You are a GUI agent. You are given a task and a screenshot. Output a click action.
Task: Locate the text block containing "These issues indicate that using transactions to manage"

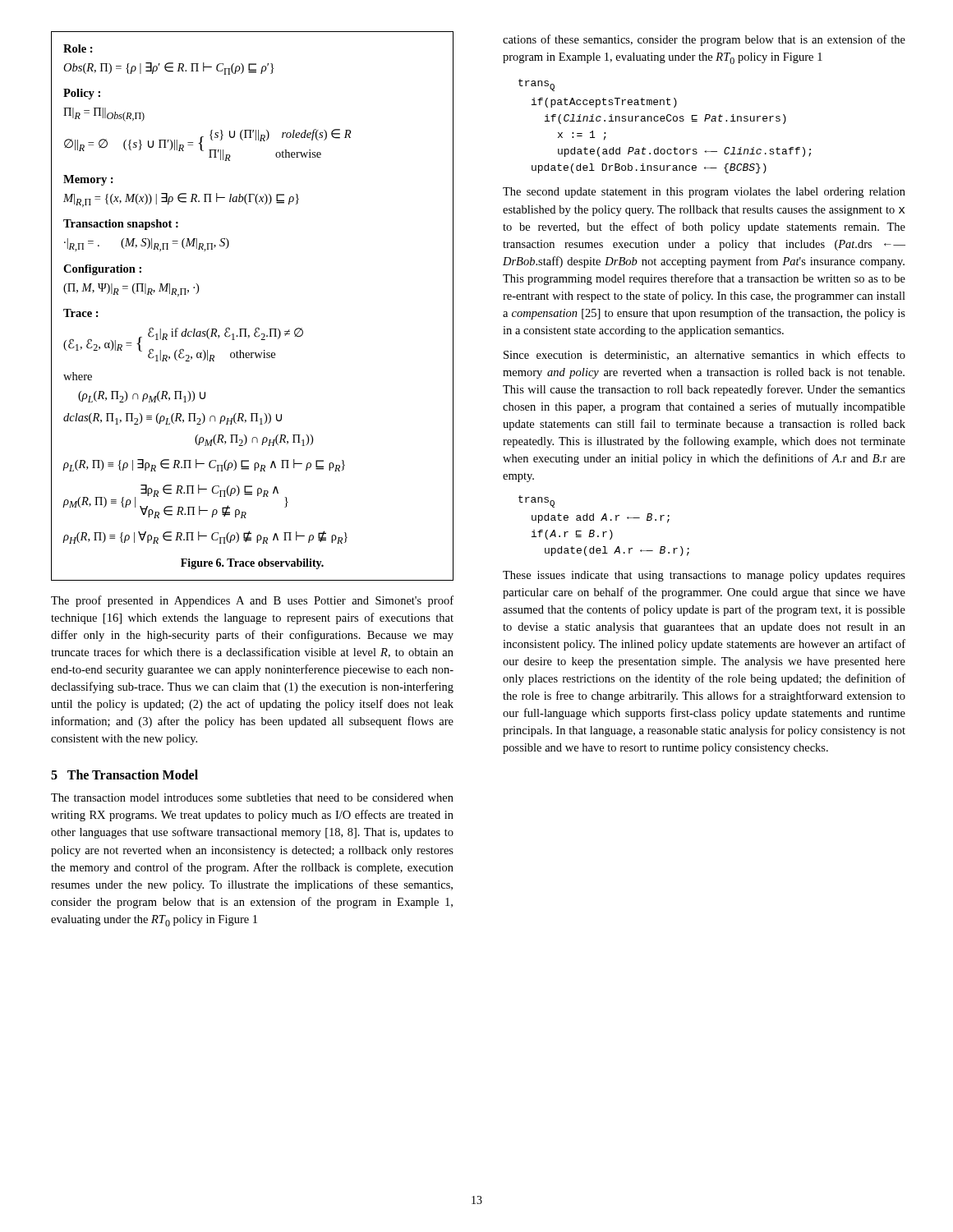coord(704,661)
